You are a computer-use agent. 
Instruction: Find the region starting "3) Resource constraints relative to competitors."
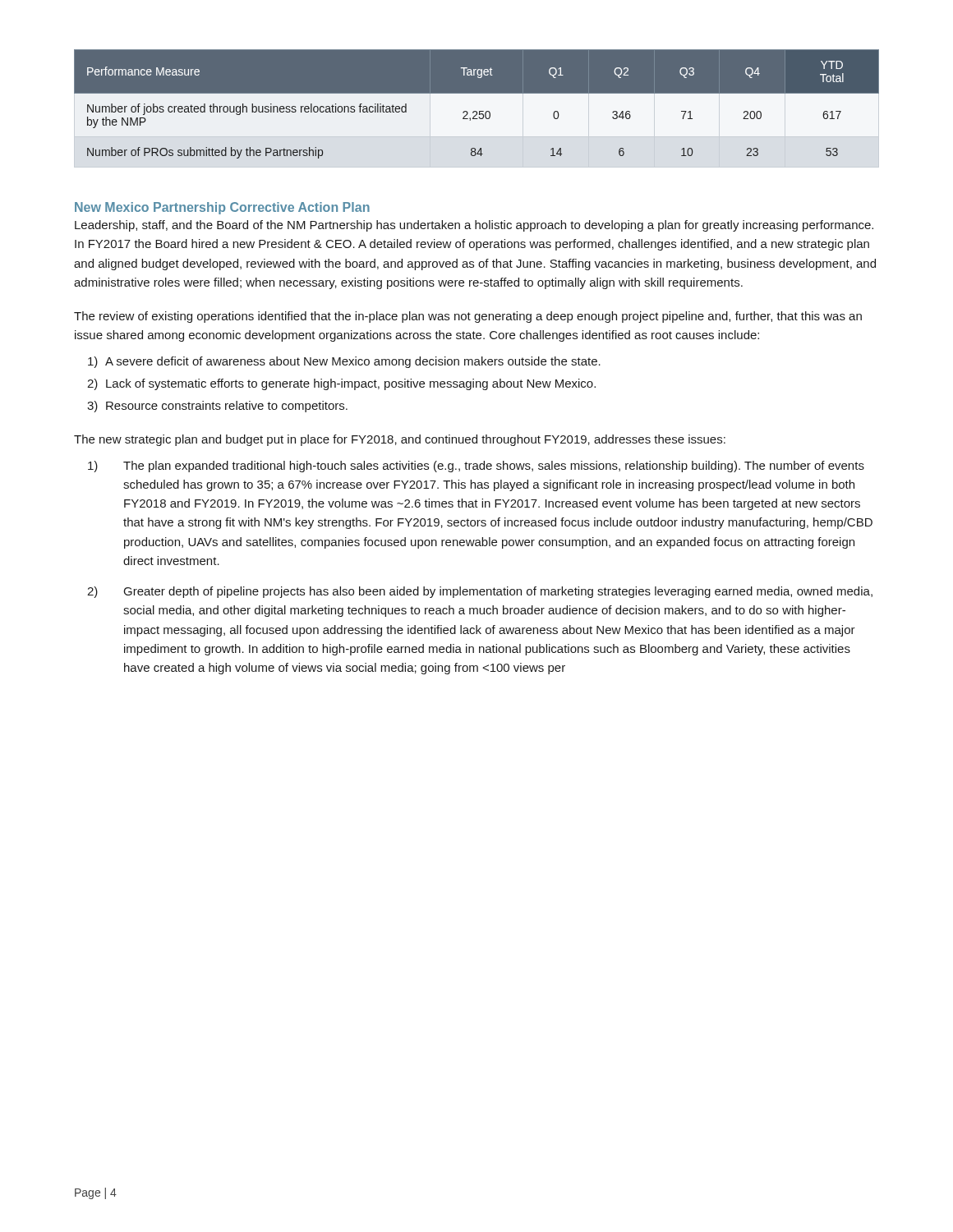tap(218, 405)
